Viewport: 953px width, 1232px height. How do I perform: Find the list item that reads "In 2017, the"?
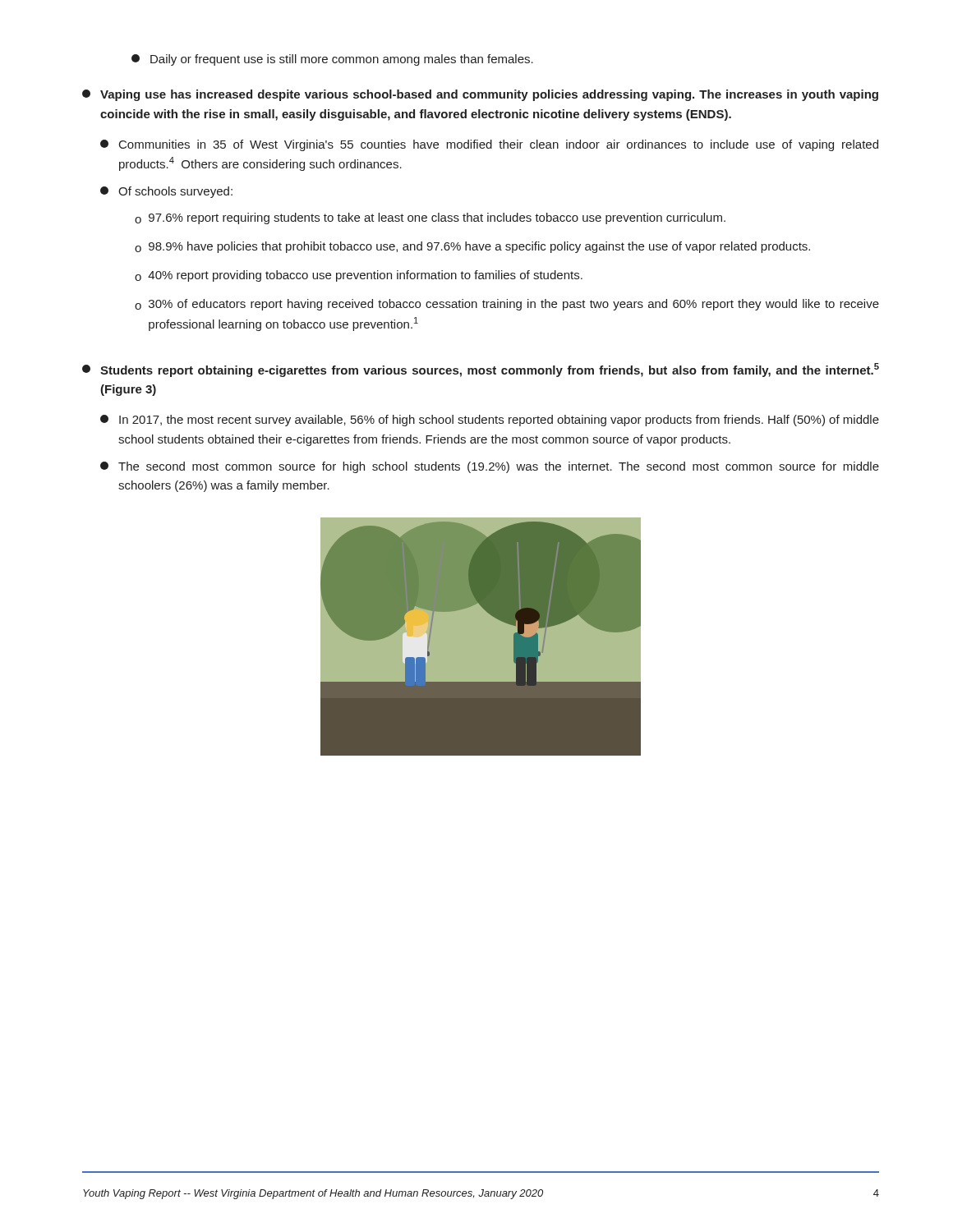[490, 429]
